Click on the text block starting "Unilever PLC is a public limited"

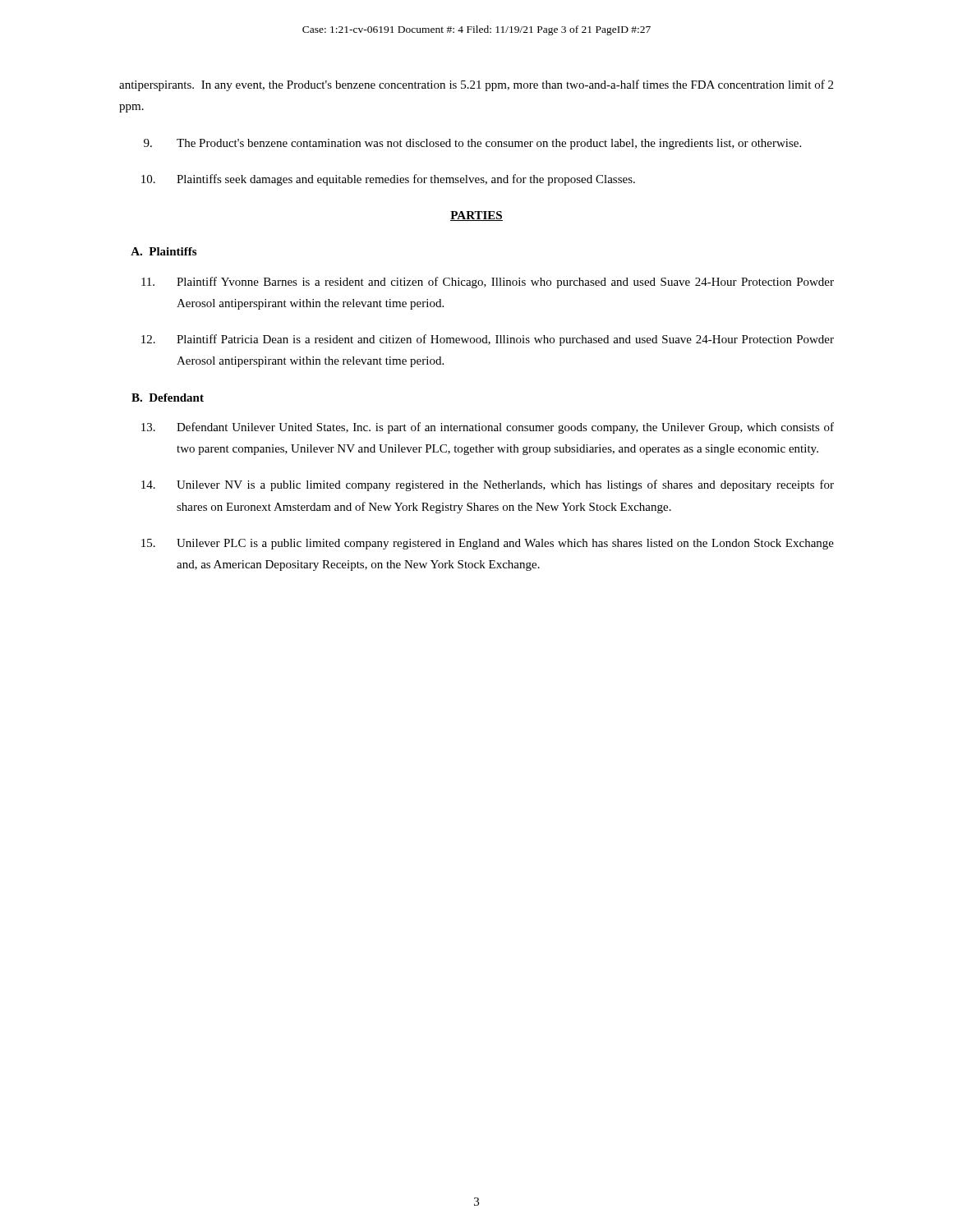[x=476, y=554]
